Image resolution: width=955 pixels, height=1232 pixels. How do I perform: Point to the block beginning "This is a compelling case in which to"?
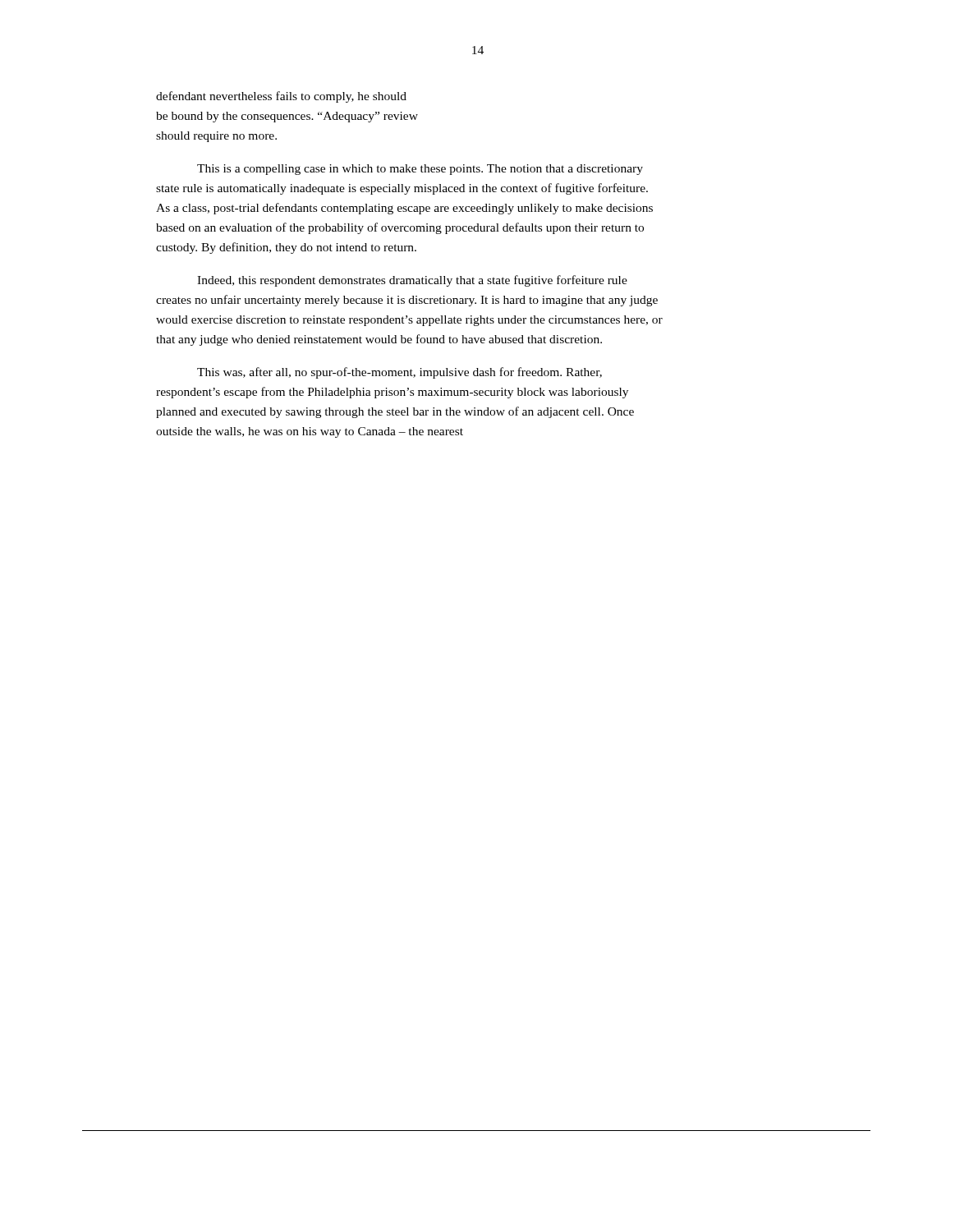click(405, 207)
